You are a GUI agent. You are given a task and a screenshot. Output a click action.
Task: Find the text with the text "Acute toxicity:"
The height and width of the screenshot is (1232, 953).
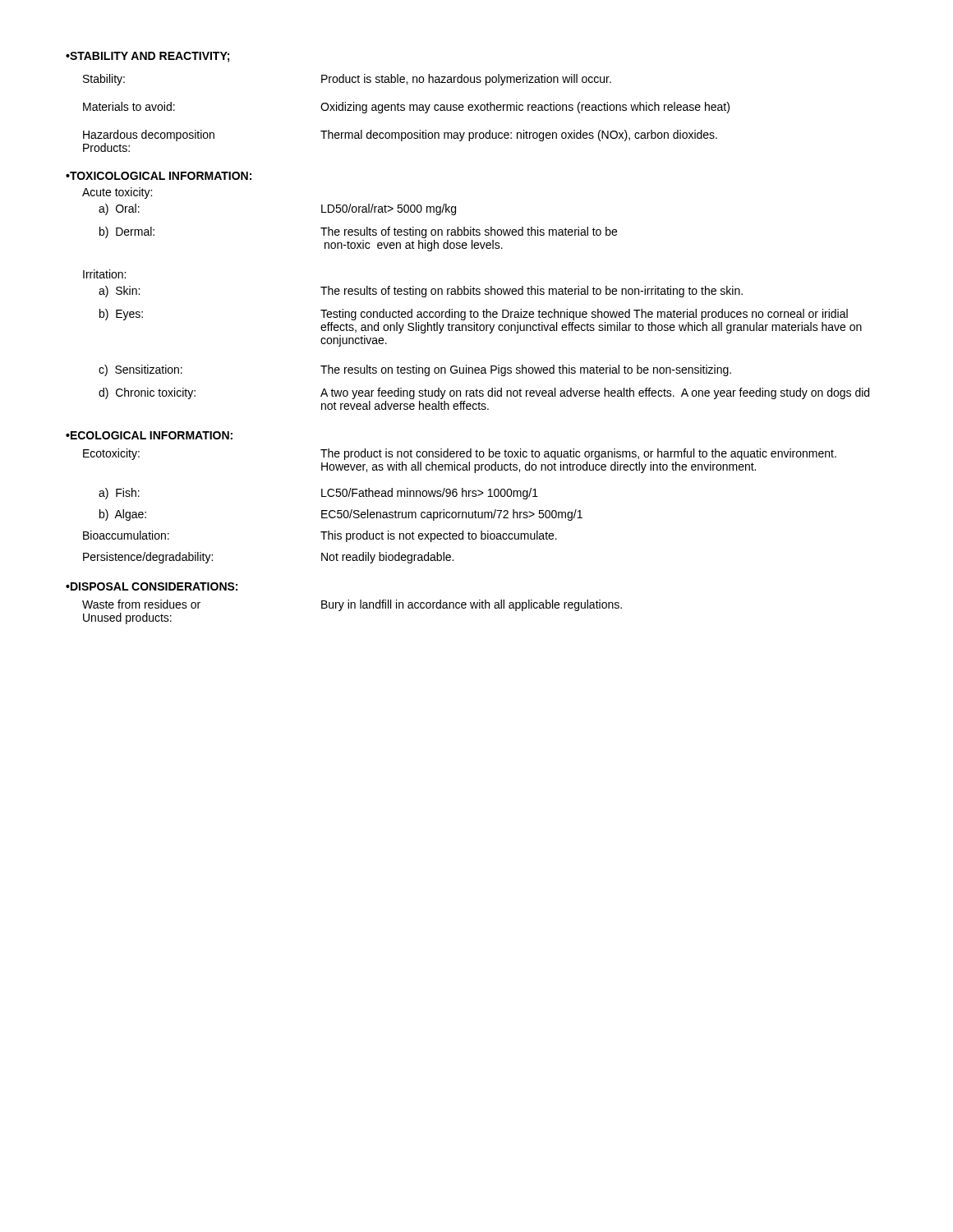118,192
